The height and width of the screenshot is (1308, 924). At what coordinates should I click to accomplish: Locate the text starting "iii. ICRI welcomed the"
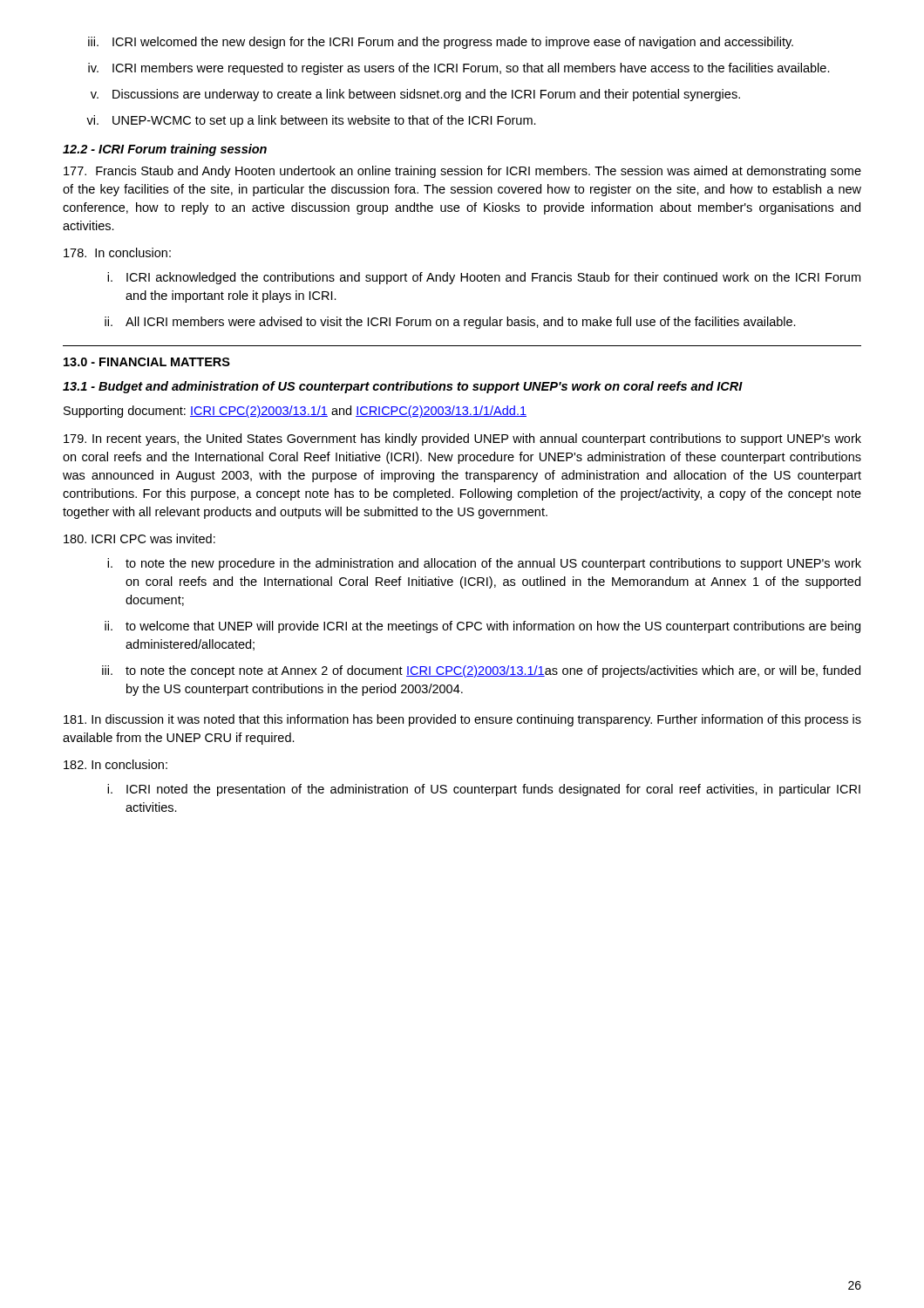(x=462, y=42)
